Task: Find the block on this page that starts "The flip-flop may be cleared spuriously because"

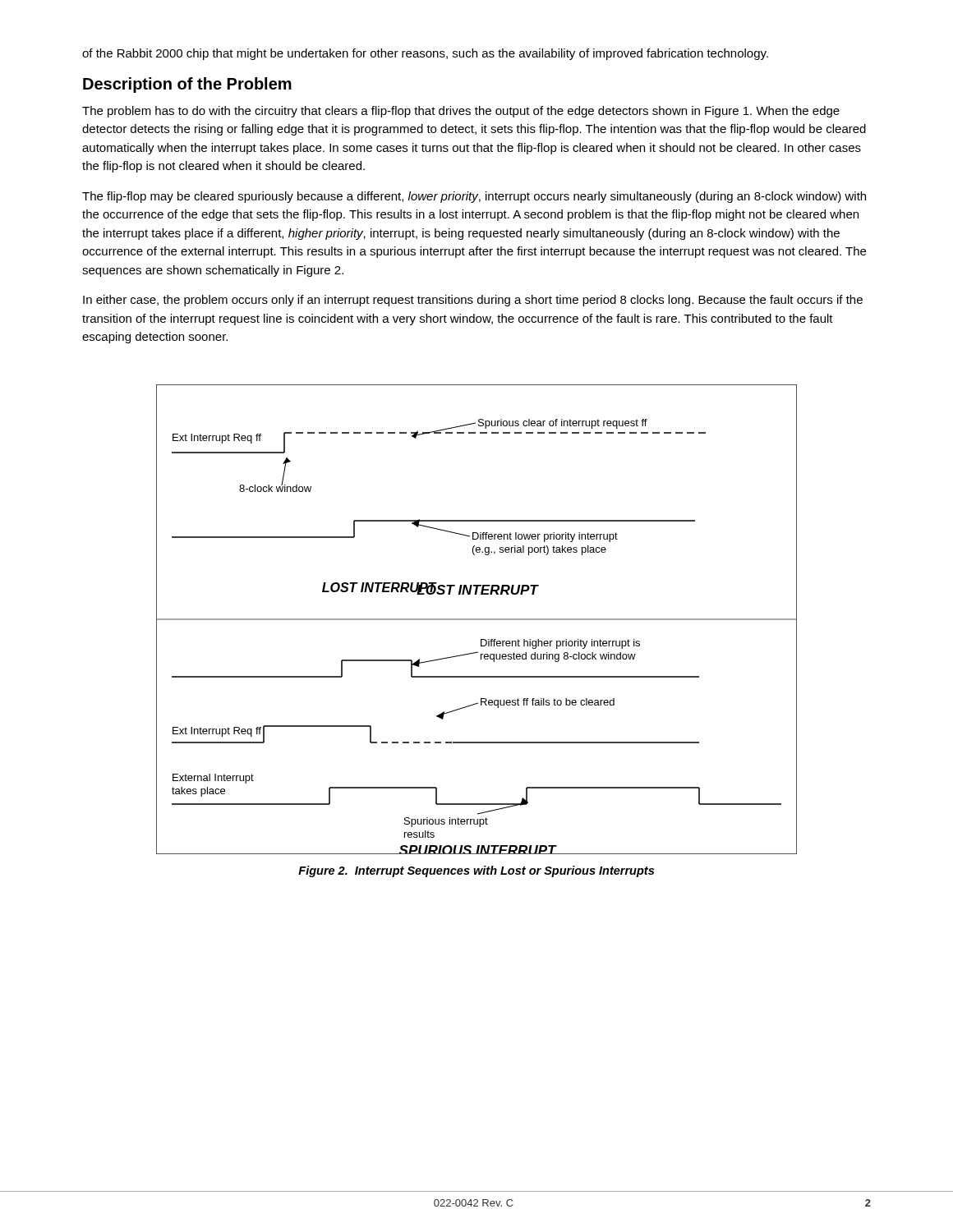Action: click(474, 232)
